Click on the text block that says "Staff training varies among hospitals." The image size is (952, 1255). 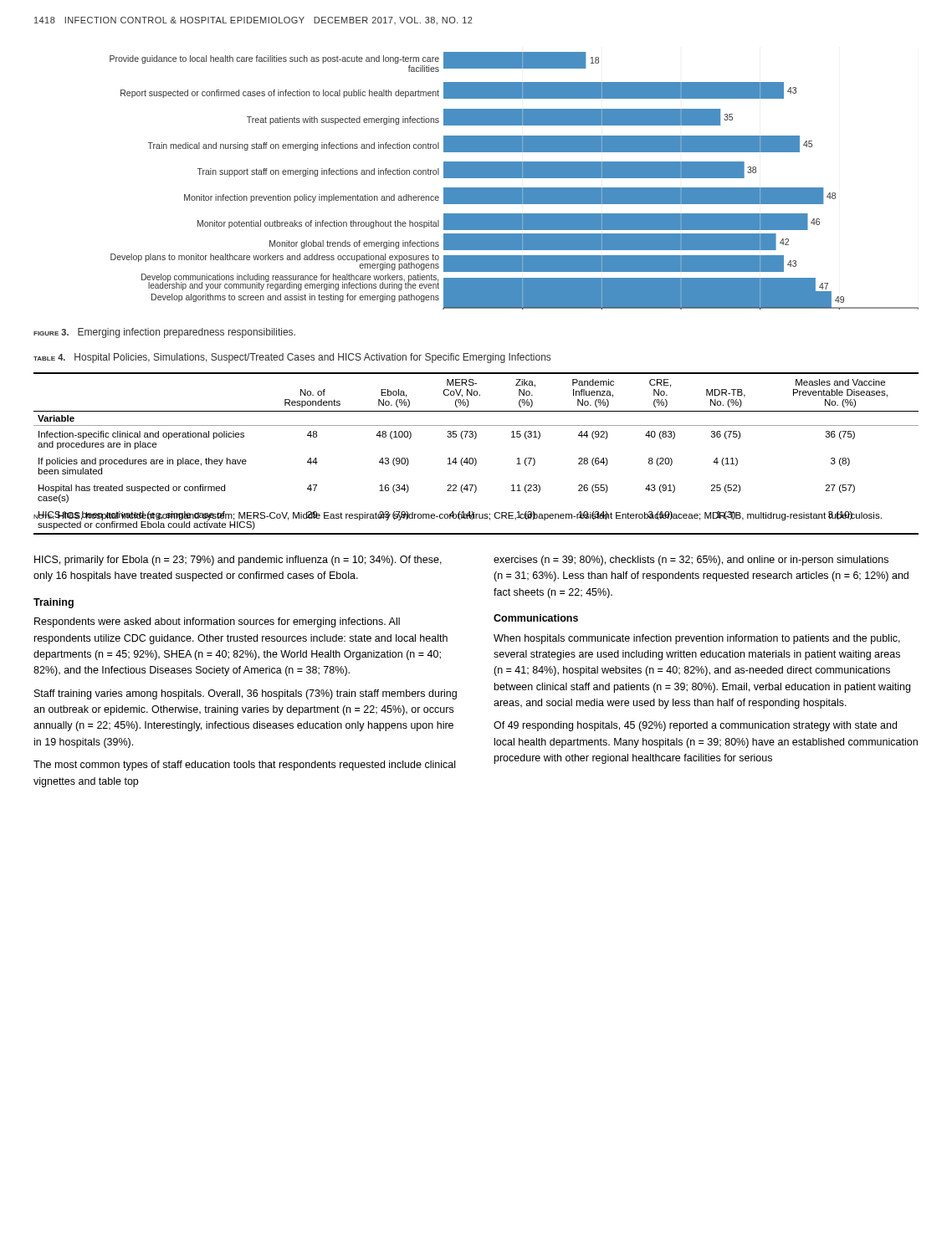tap(245, 718)
